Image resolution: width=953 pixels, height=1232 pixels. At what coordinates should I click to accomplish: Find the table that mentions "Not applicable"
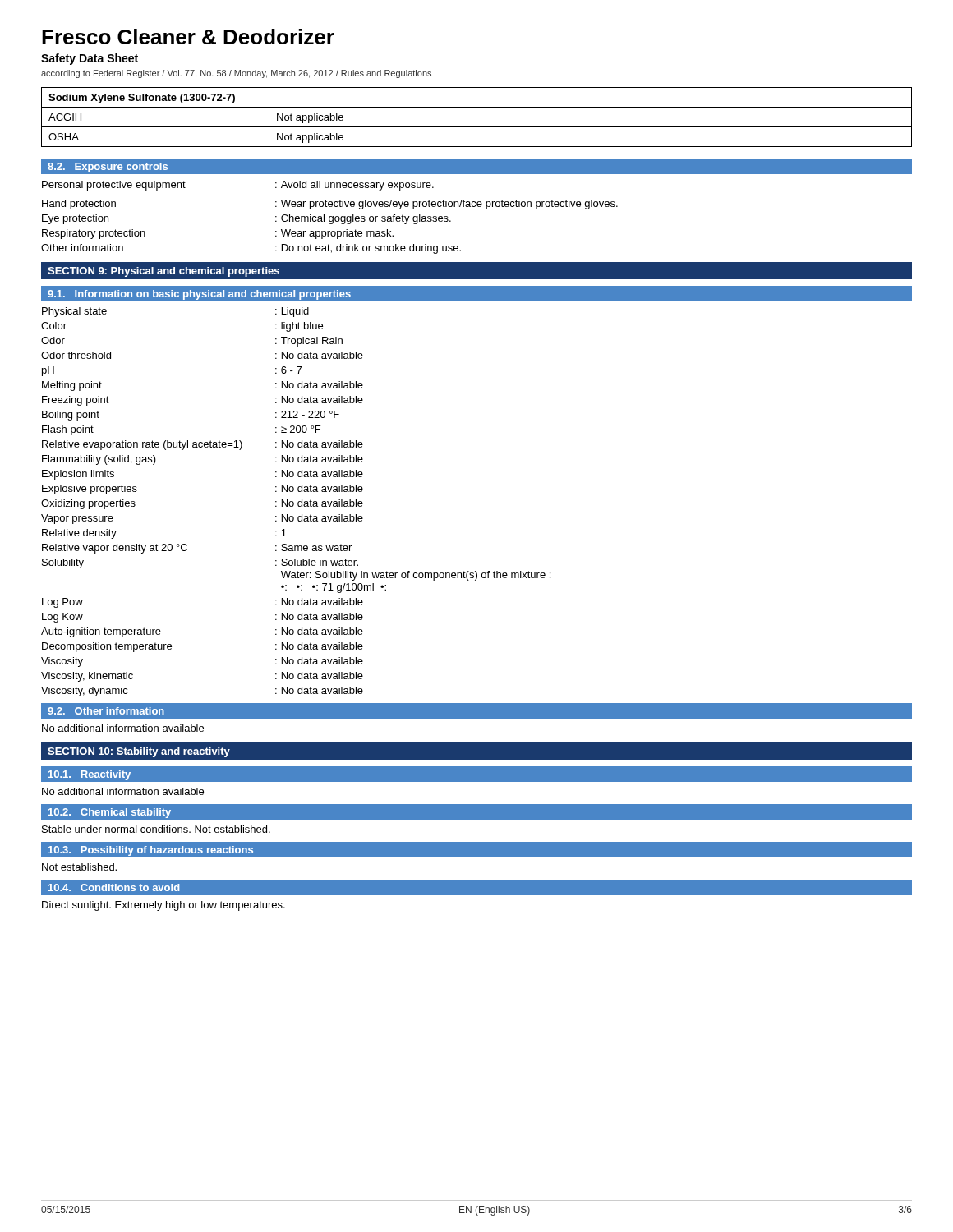(x=476, y=117)
